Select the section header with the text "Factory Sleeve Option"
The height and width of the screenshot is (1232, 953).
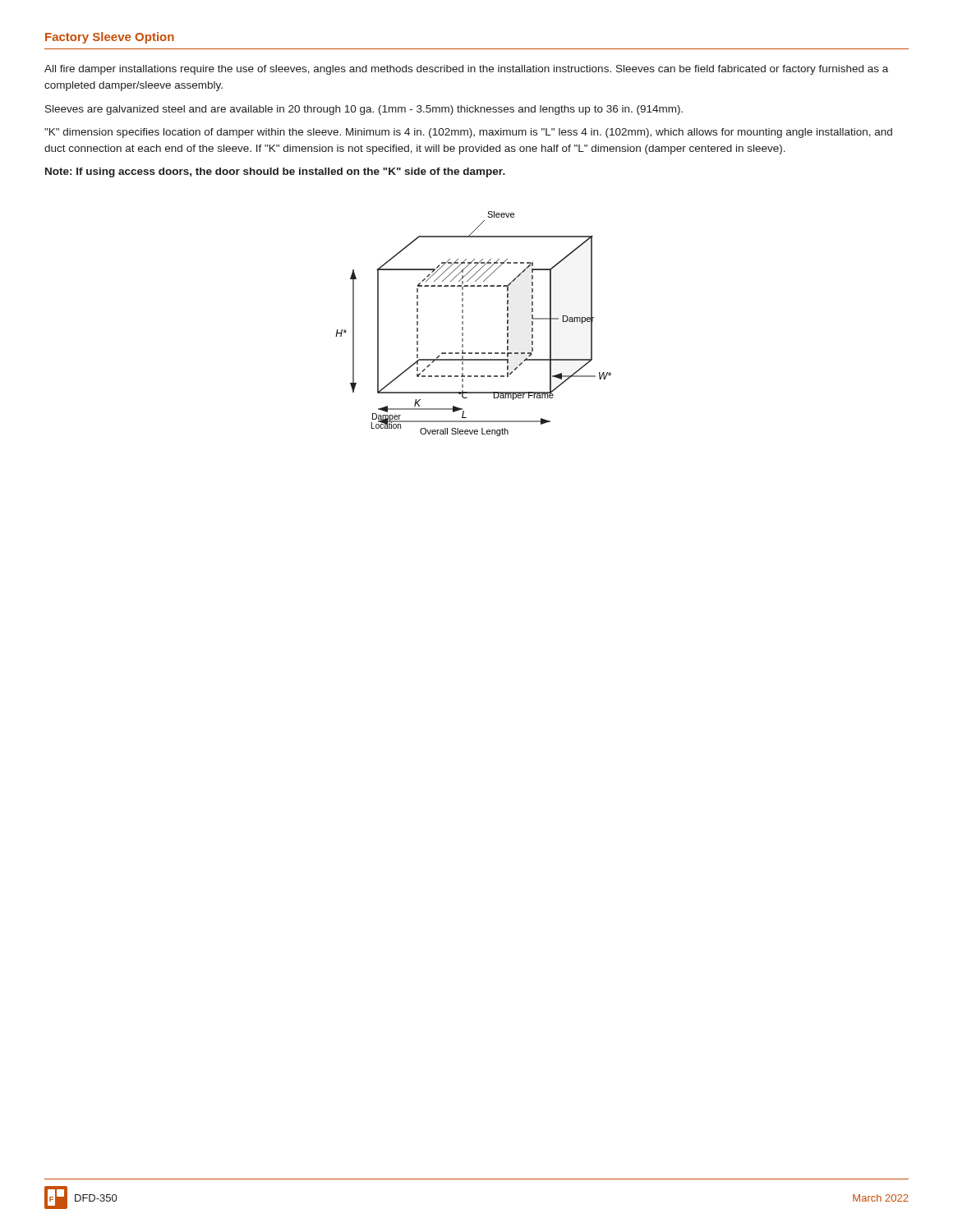(476, 39)
